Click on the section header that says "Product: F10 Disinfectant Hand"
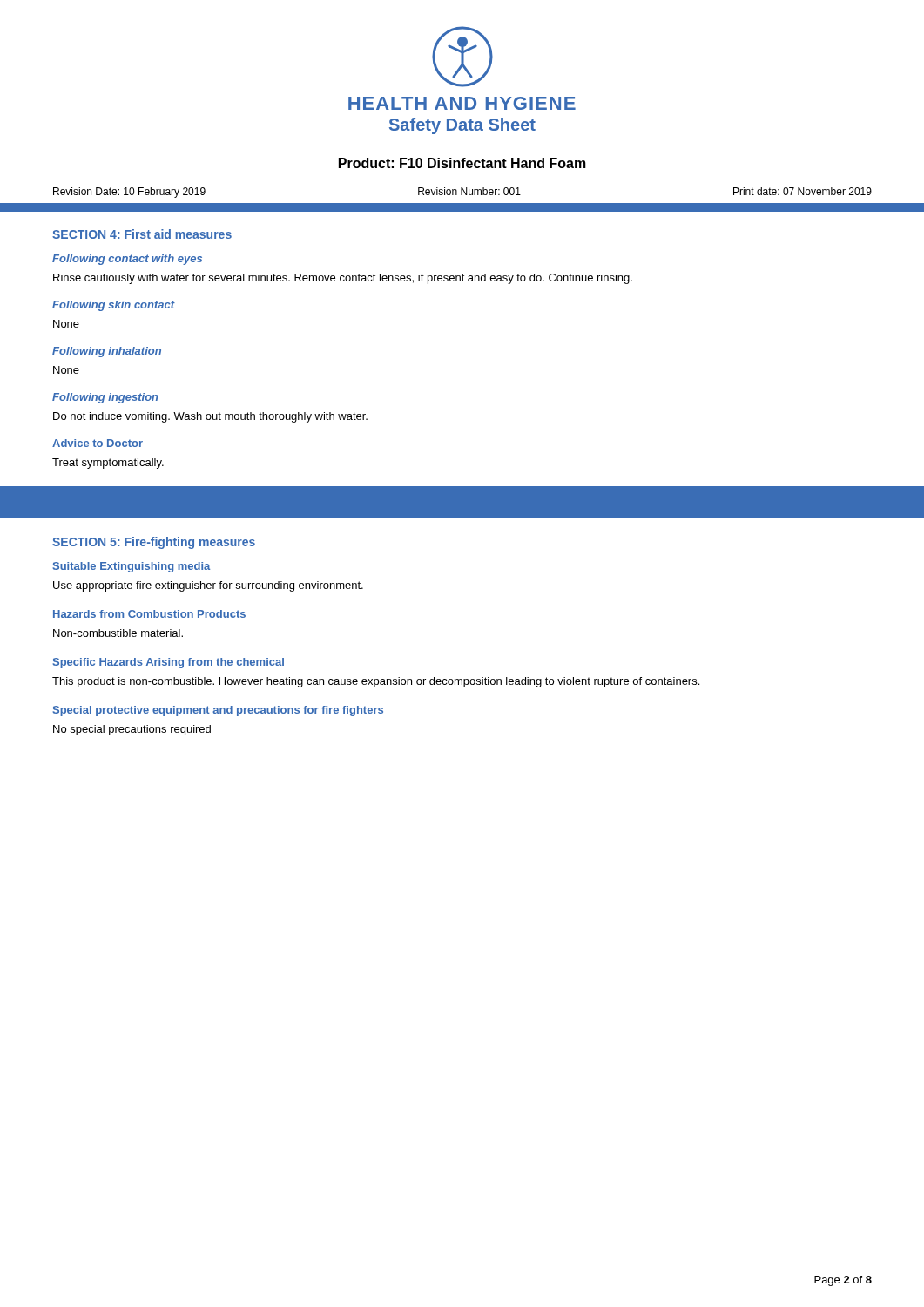This screenshot has height=1307, width=924. (462, 164)
